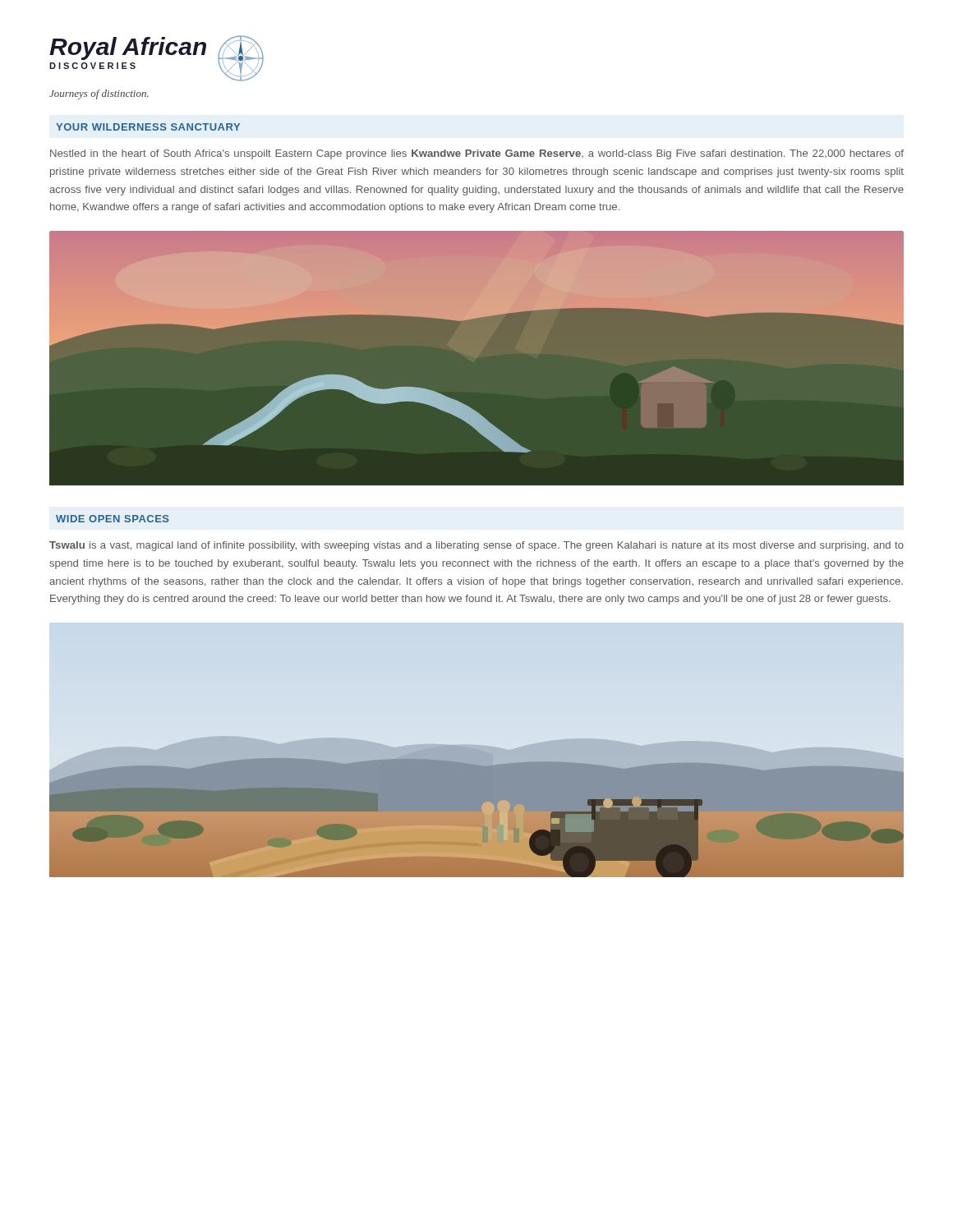953x1232 pixels.
Task: Find the logo
Action: (476, 59)
